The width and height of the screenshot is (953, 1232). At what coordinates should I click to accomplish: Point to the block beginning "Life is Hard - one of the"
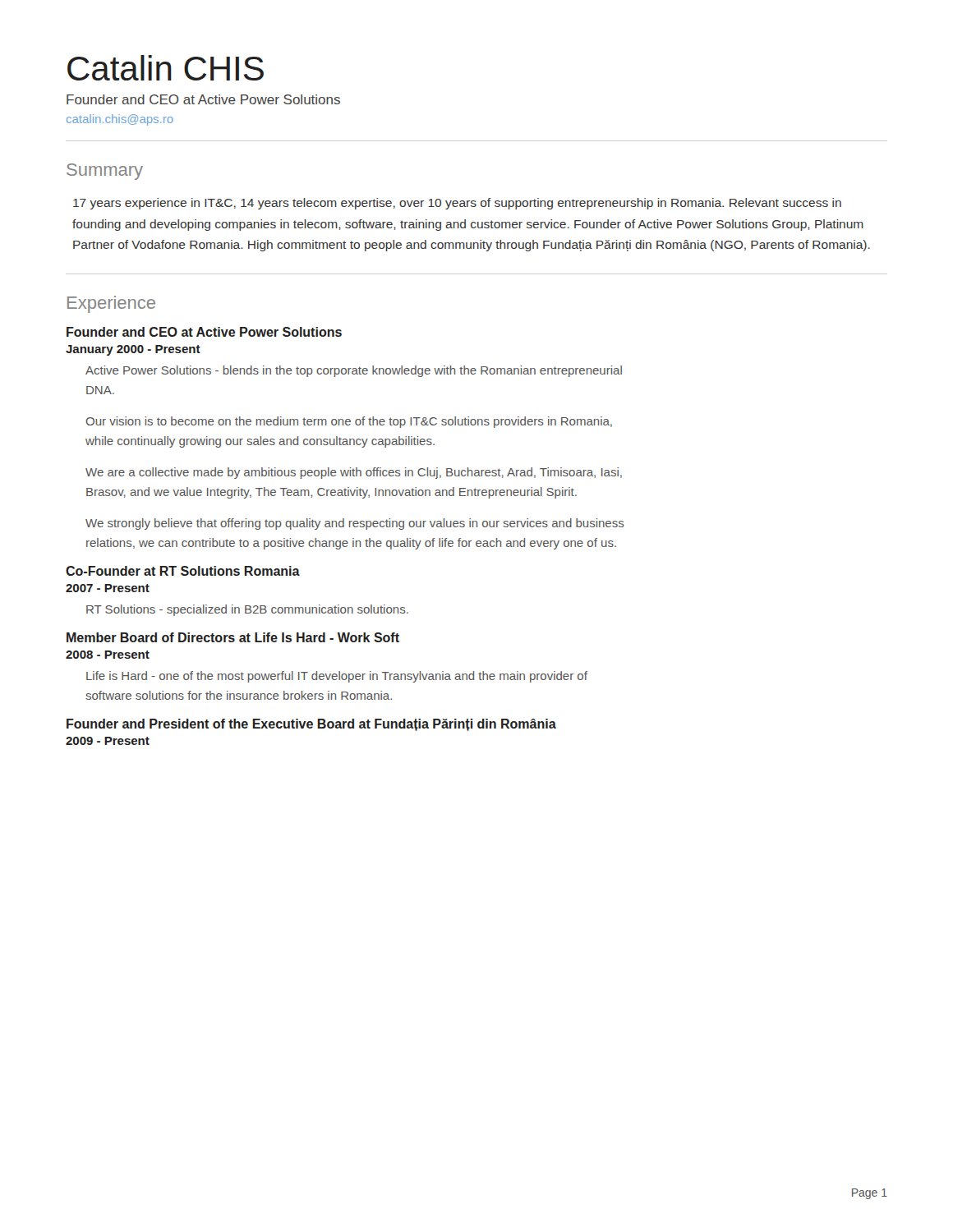[x=486, y=686]
